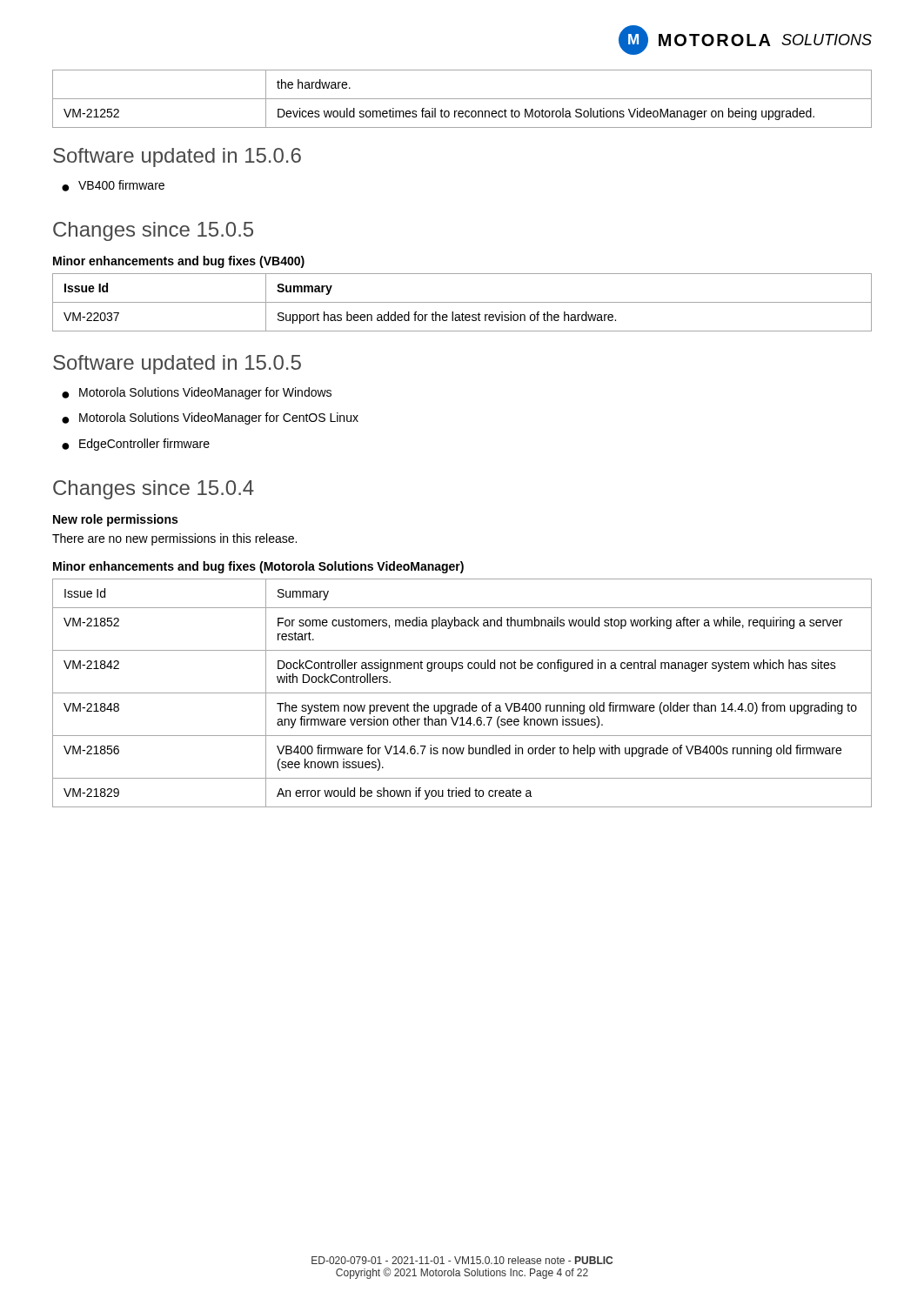Where does it say "Minor enhancements and bug fixes (VB400)"?
Viewport: 924px width, 1305px height.
point(178,261)
